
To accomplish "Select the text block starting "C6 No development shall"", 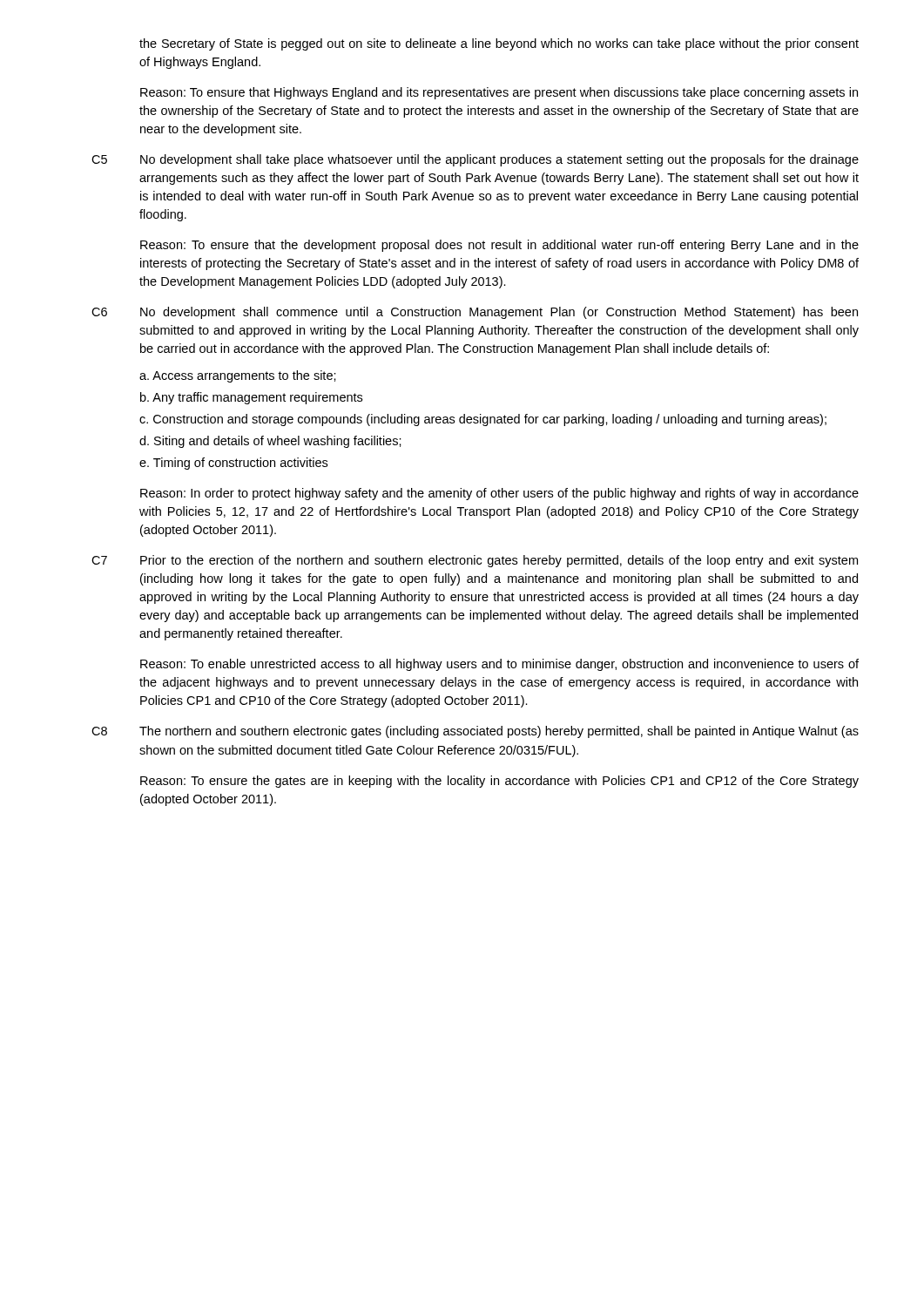I will pos(475,422).
